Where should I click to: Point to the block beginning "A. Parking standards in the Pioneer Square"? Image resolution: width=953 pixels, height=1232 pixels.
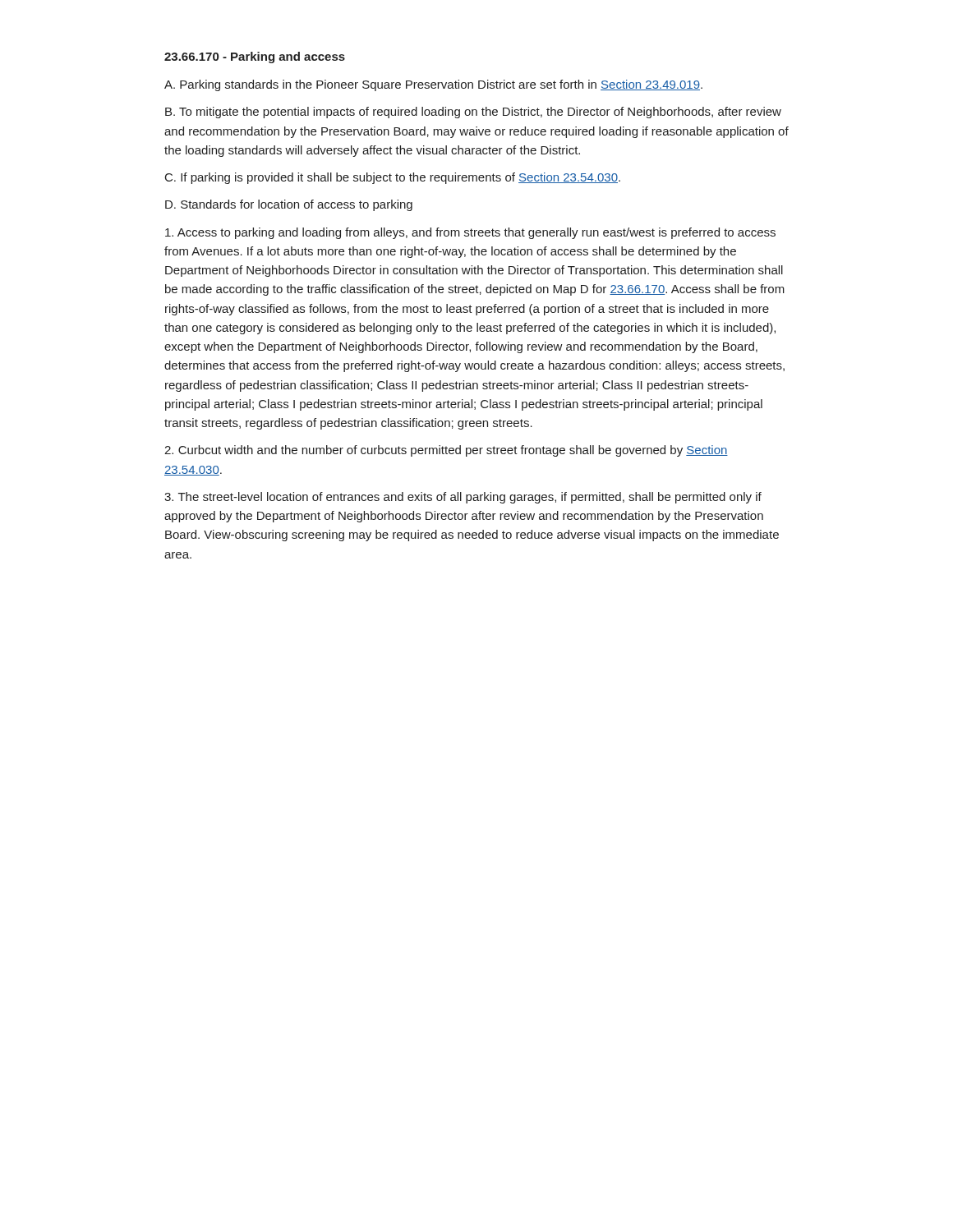[434, 84]
